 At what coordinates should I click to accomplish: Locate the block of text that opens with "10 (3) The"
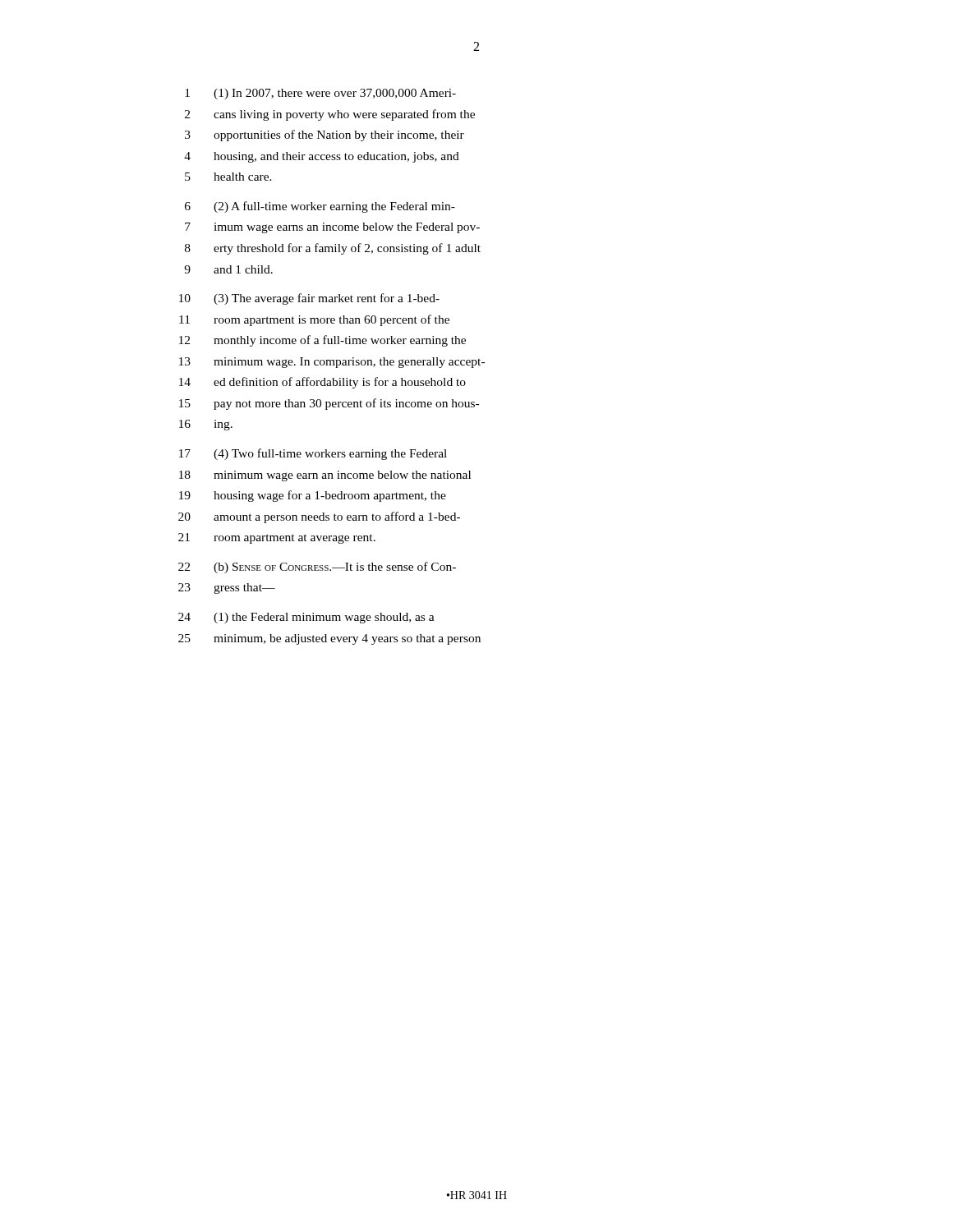tap(309, 299)
